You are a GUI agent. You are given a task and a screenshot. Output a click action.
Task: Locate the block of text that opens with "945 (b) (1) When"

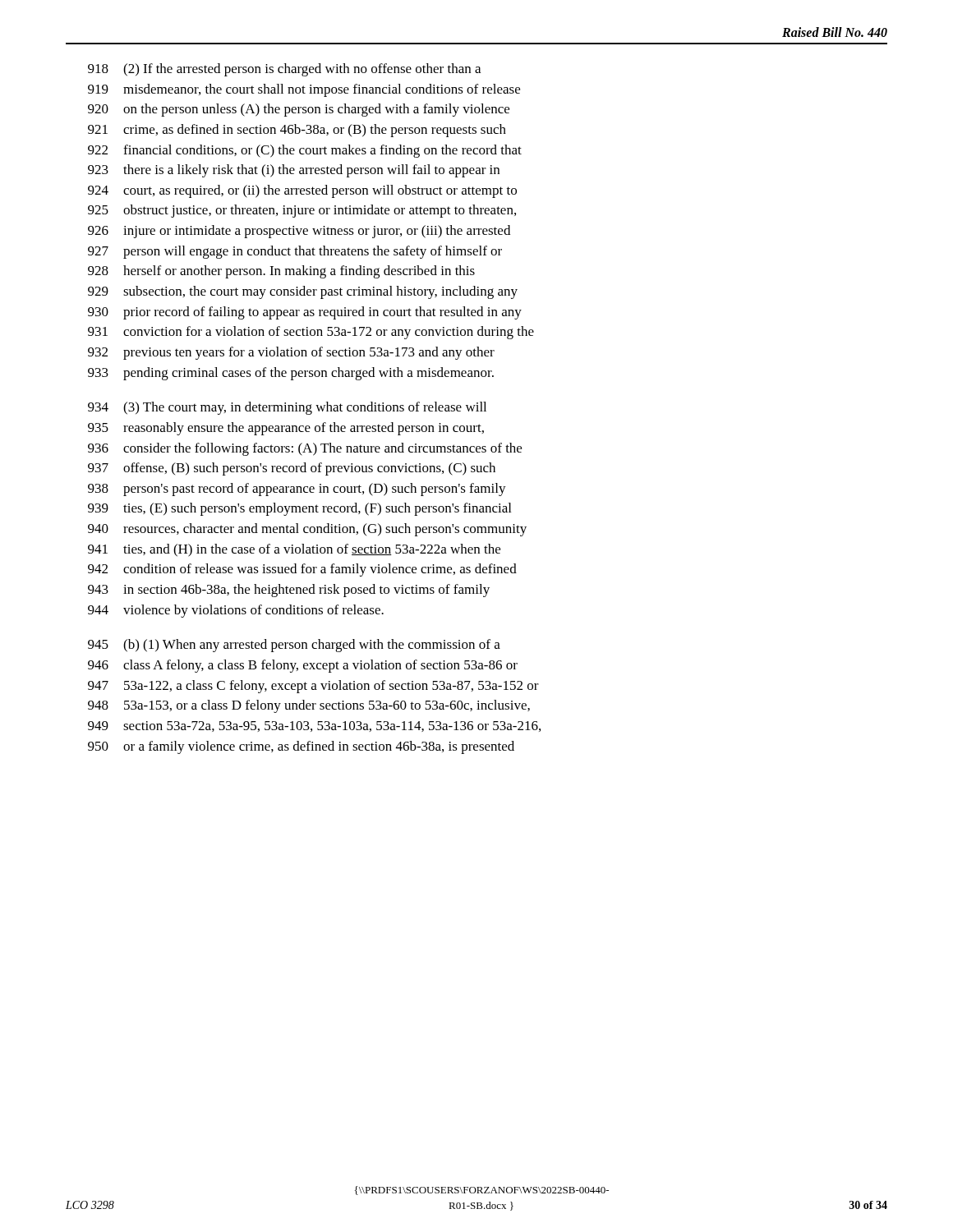coord(476,696)
